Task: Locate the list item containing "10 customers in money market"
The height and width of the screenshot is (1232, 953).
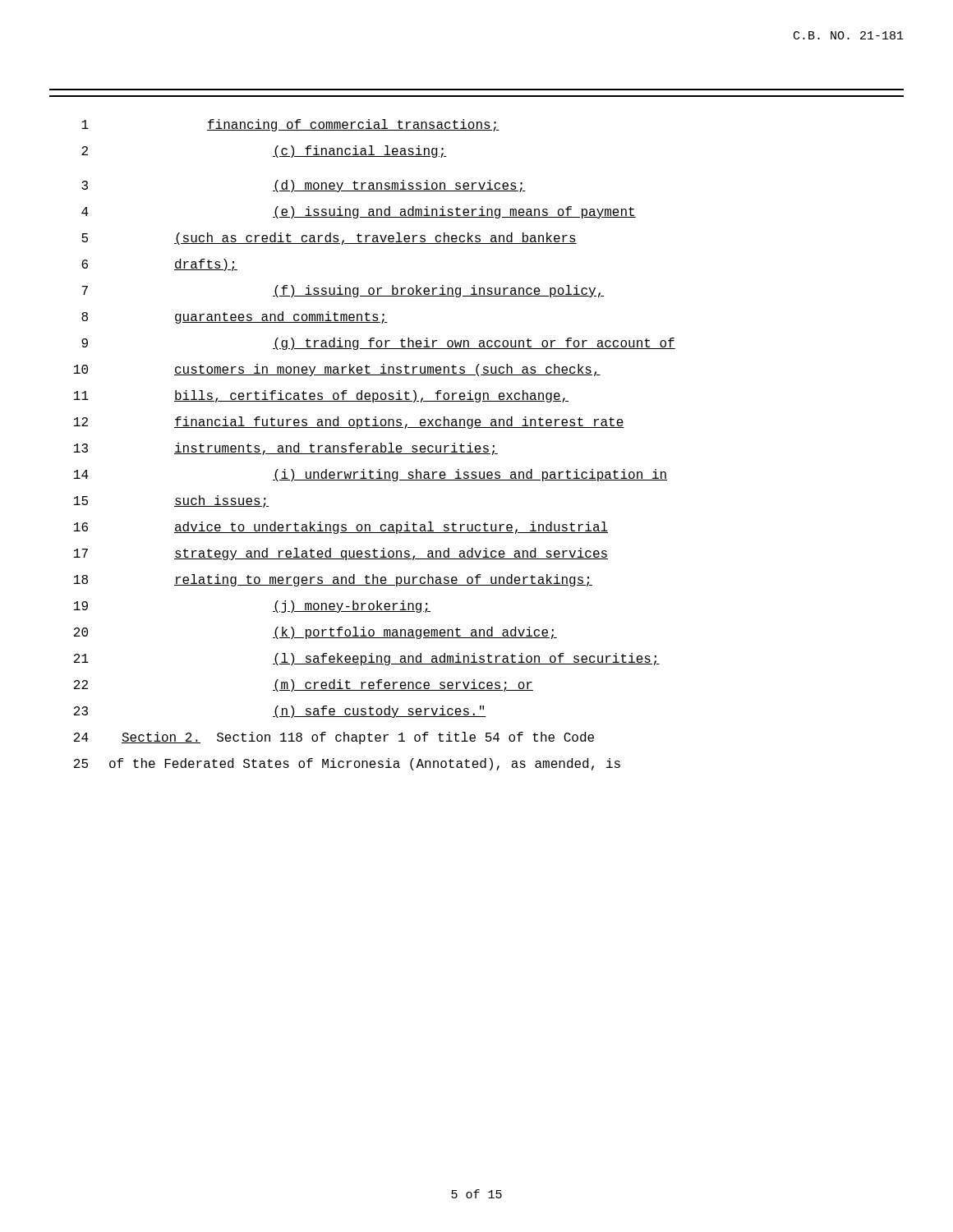Action: point(325,370)
